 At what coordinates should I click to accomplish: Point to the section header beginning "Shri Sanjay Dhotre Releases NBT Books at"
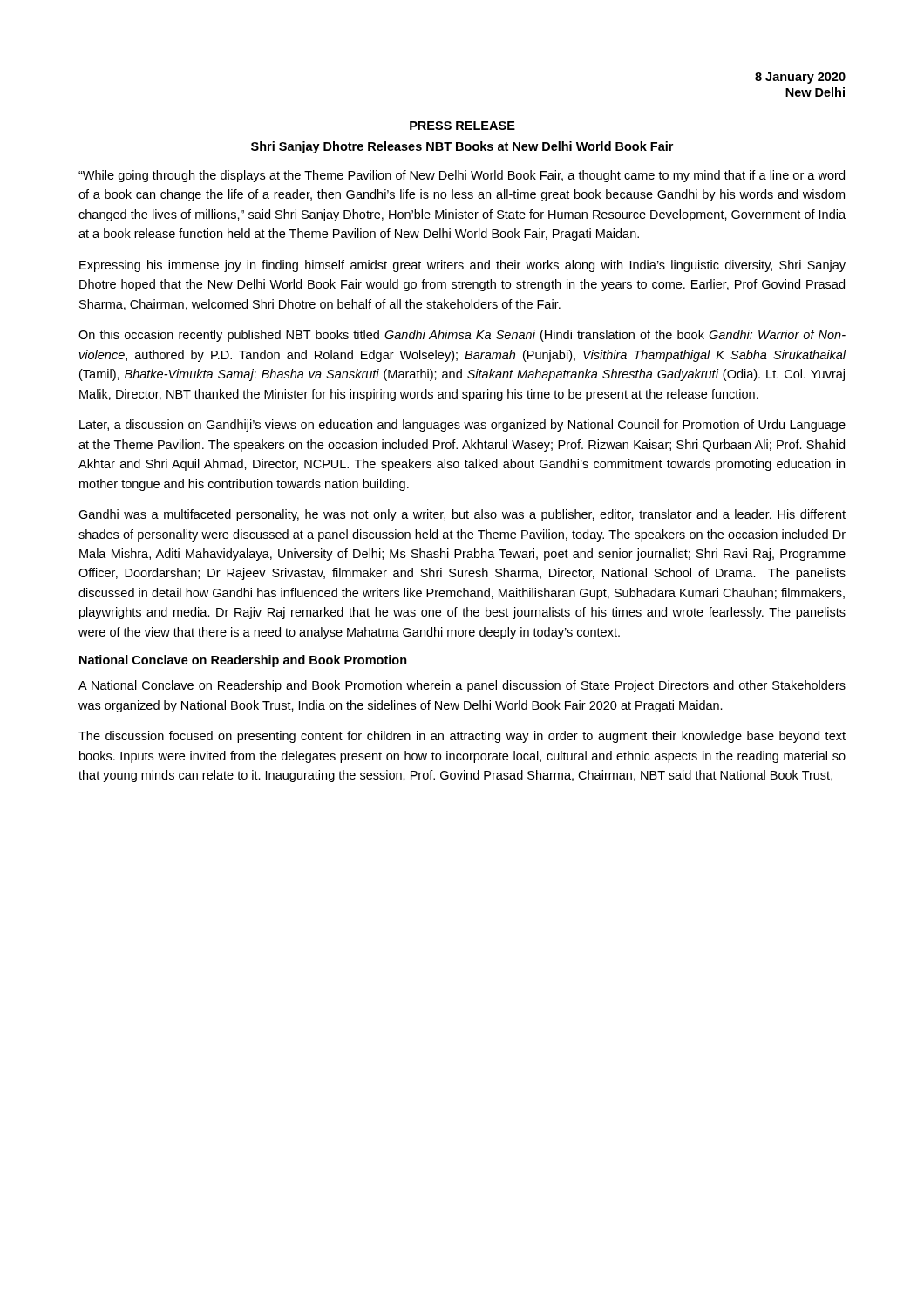pyautogui.click(x=462, y=146)
